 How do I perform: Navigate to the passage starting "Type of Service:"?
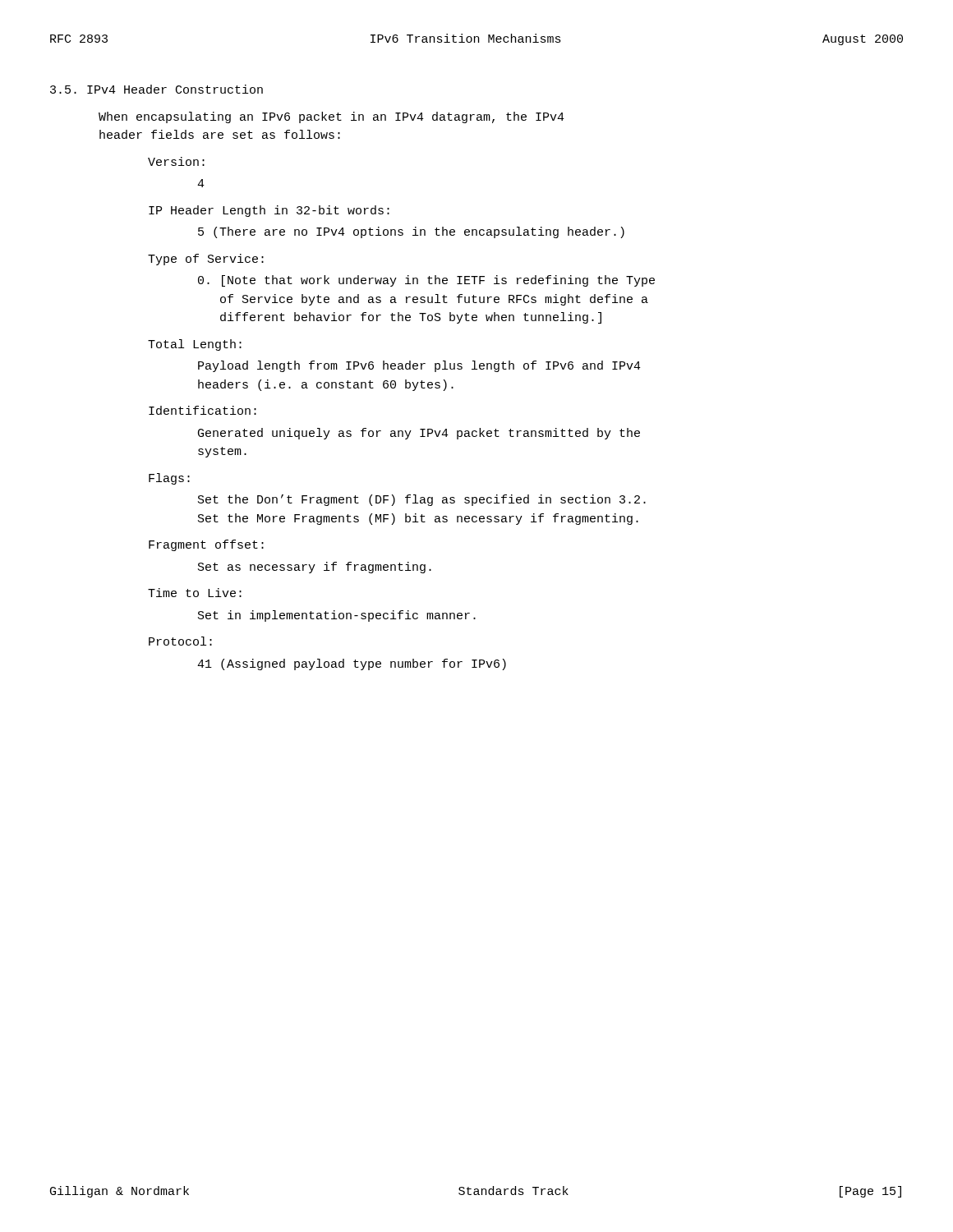[x=207, y=260]
